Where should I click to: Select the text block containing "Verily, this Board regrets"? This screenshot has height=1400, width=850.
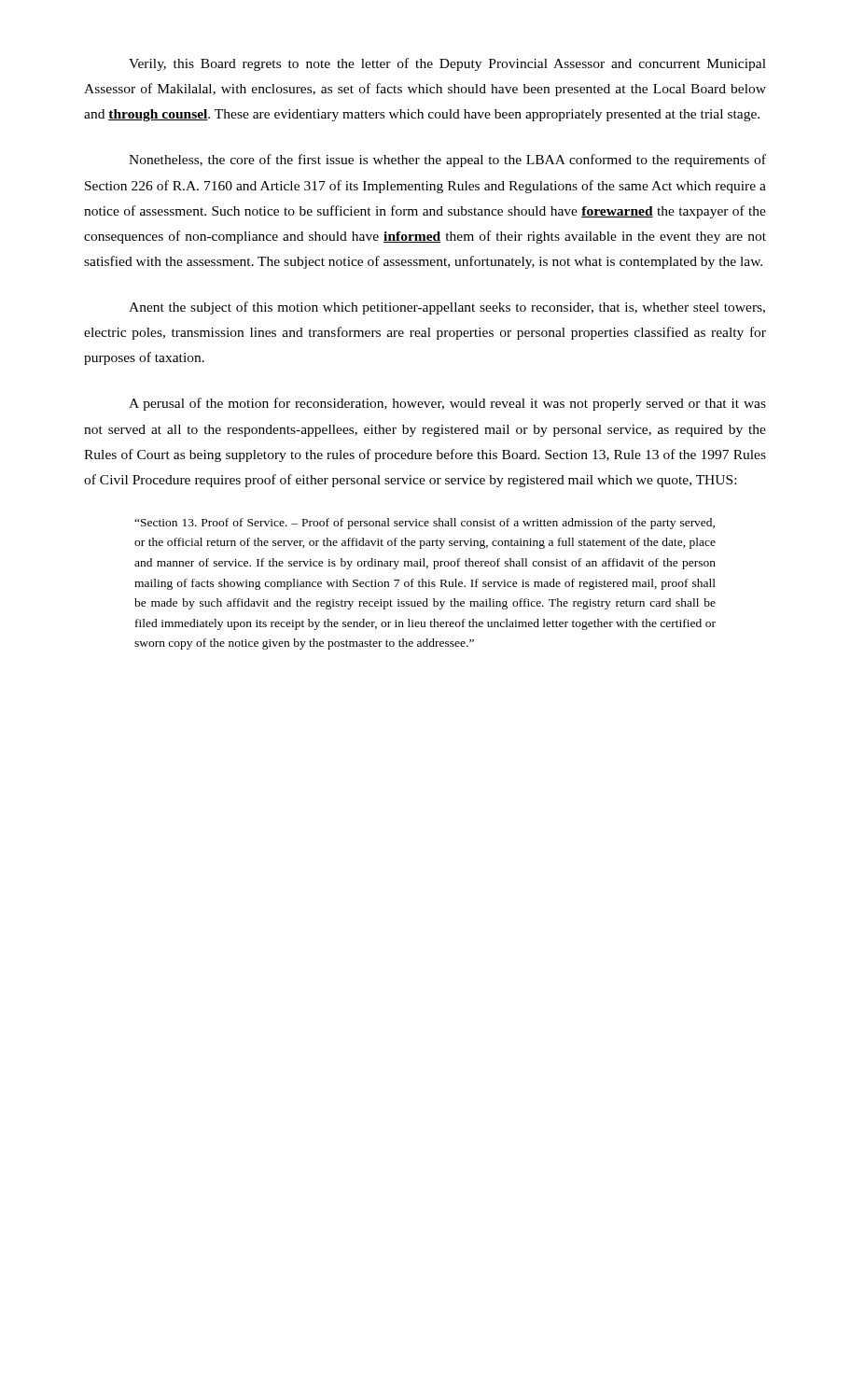coord(425,88)
